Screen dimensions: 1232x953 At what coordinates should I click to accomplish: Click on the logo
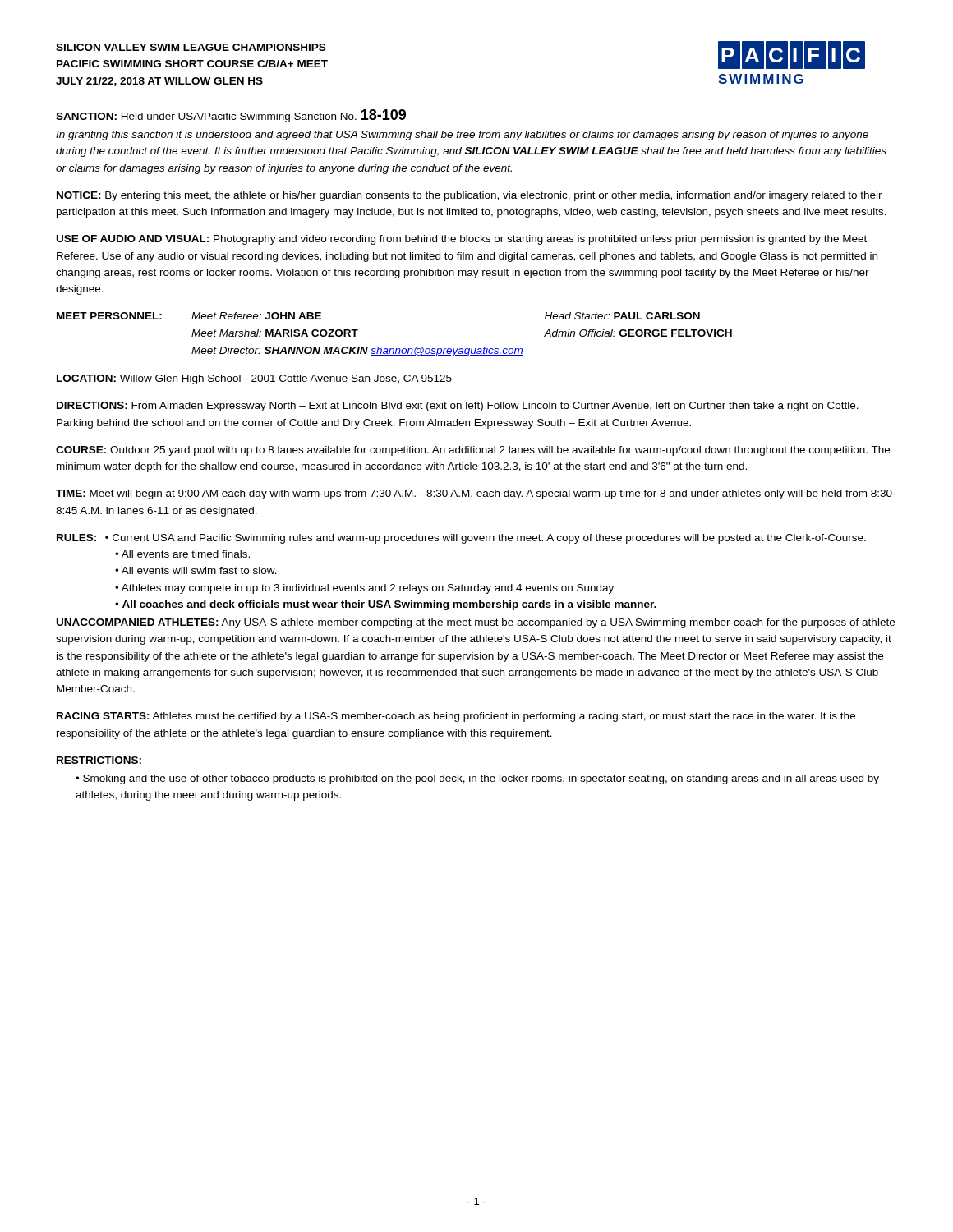coord(807,66)
